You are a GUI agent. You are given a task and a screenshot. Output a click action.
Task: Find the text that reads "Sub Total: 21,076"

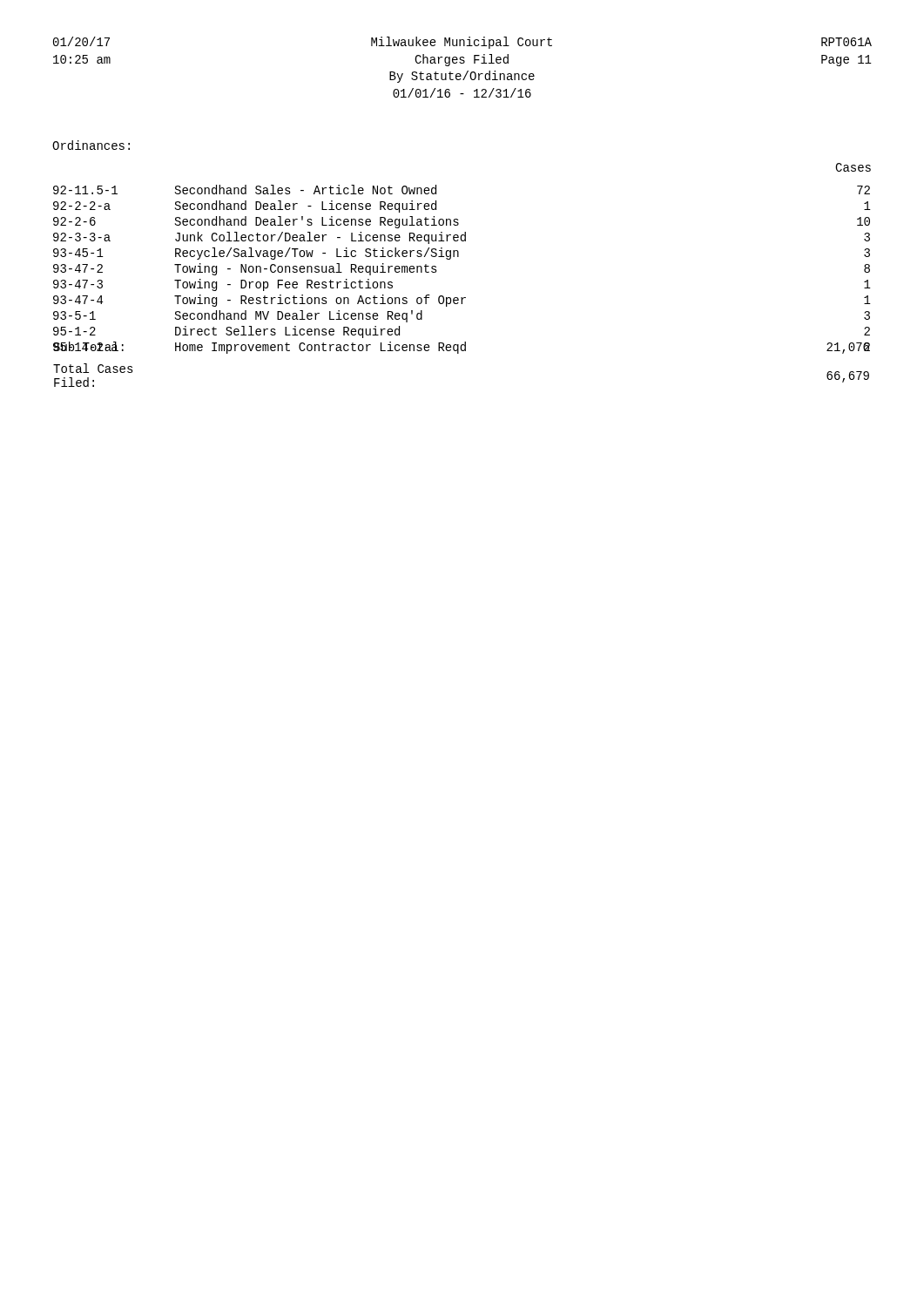[x=462, y=348]
